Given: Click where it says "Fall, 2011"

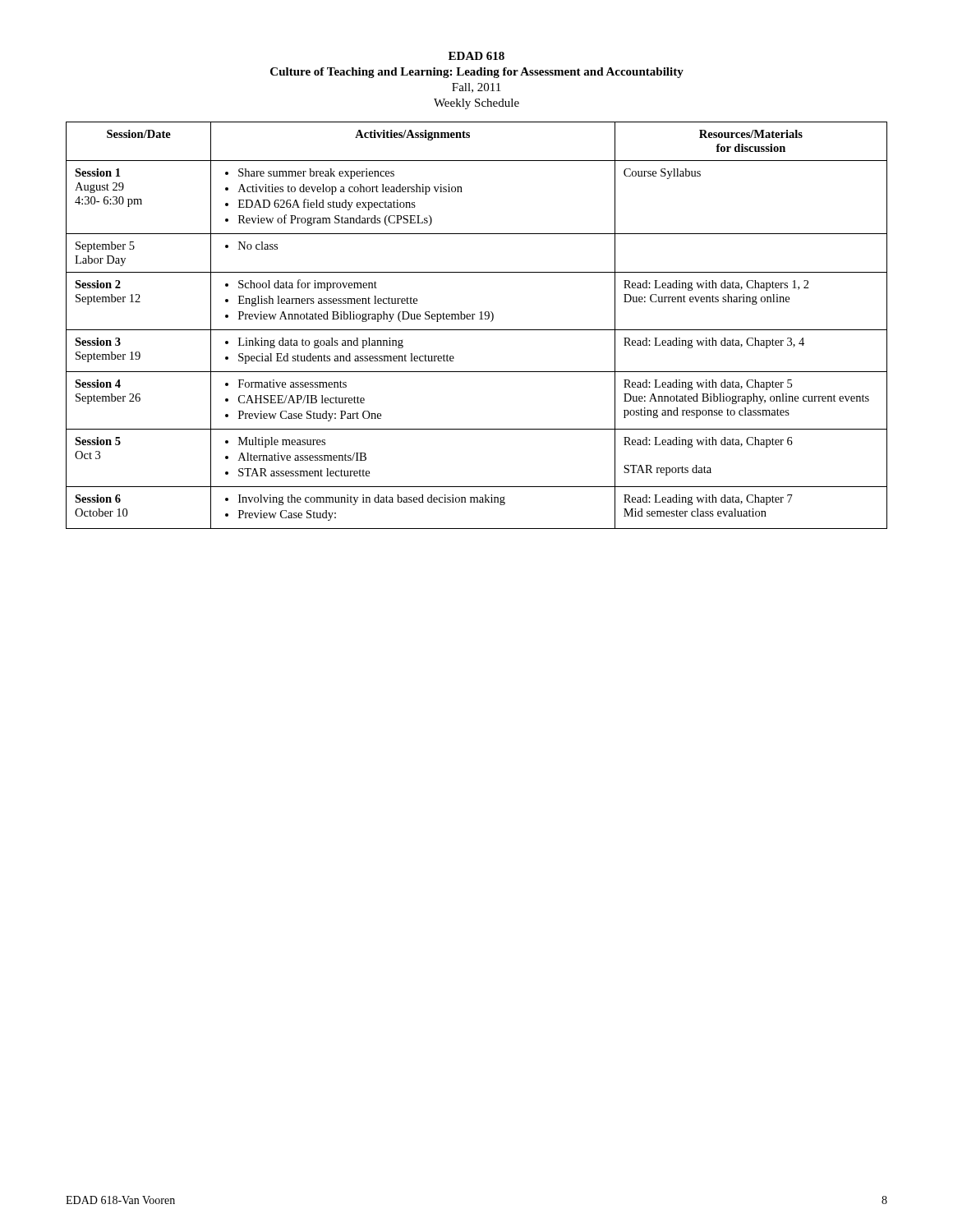Looking at the screenshot, I should click(476, 87).
